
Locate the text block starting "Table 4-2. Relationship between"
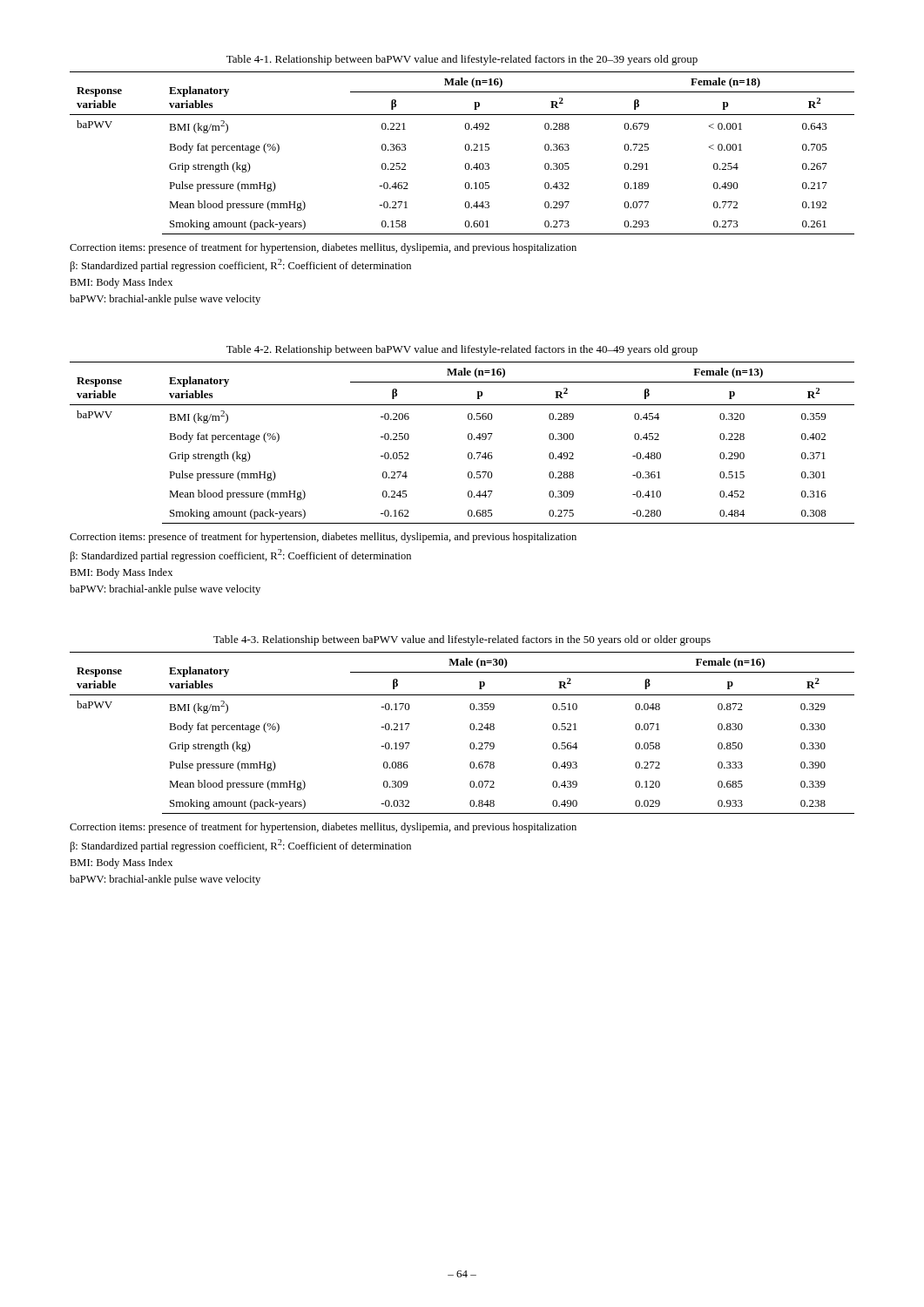(462, 349)
